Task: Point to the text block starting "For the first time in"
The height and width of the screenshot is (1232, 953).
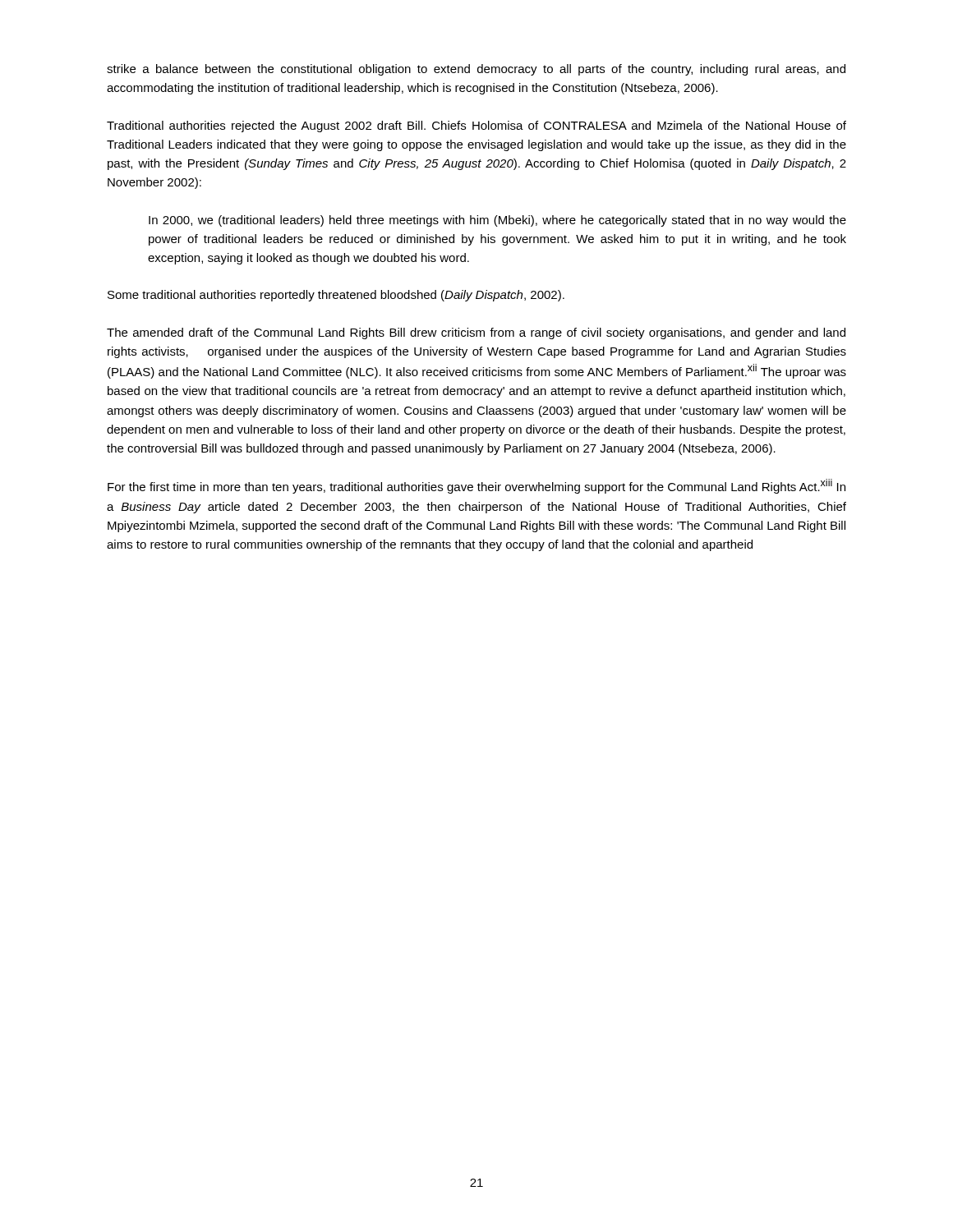Action: click(x=476, y=514)
